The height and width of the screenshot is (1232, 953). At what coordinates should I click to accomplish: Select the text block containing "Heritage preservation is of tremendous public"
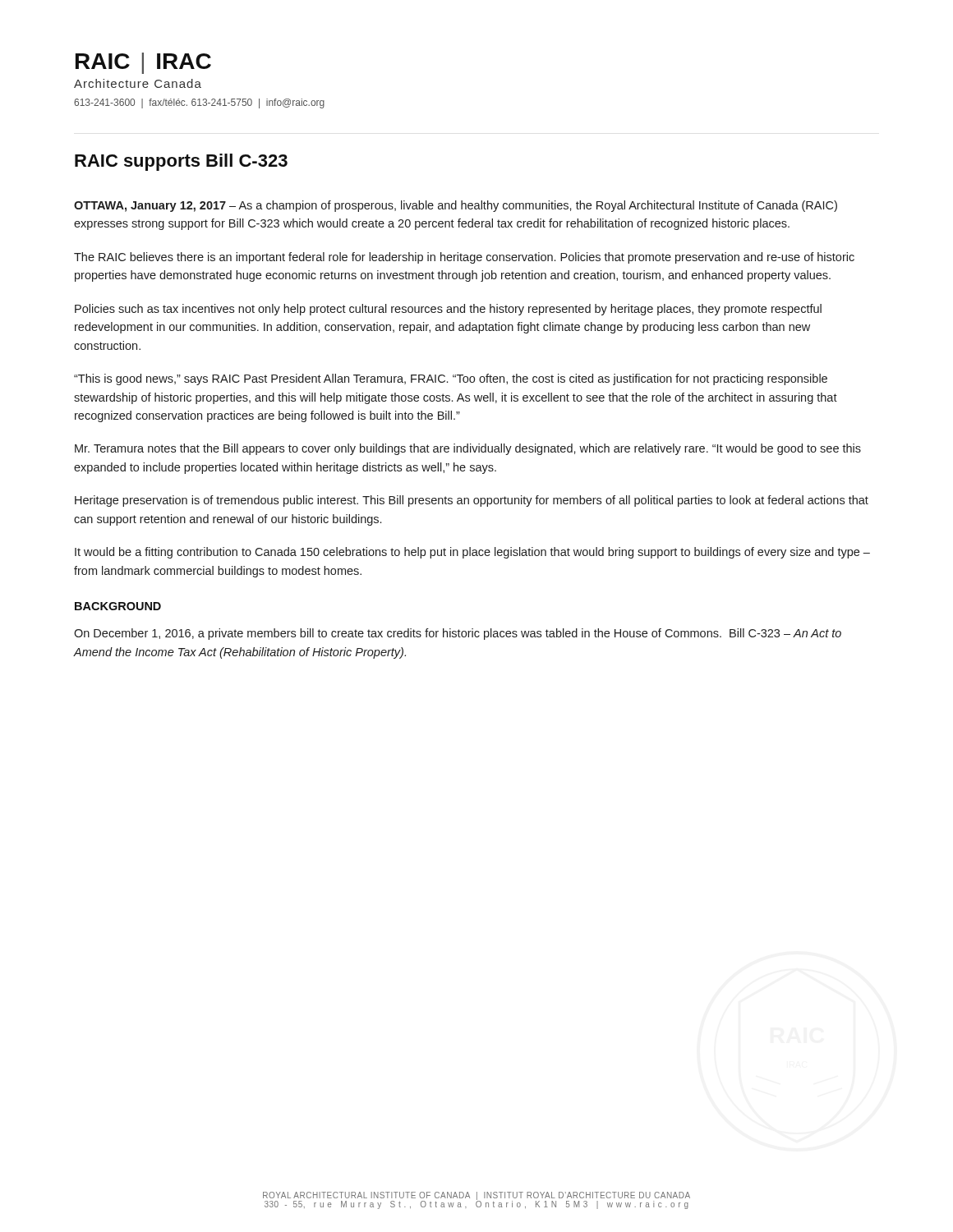click(x=471, y=510)
